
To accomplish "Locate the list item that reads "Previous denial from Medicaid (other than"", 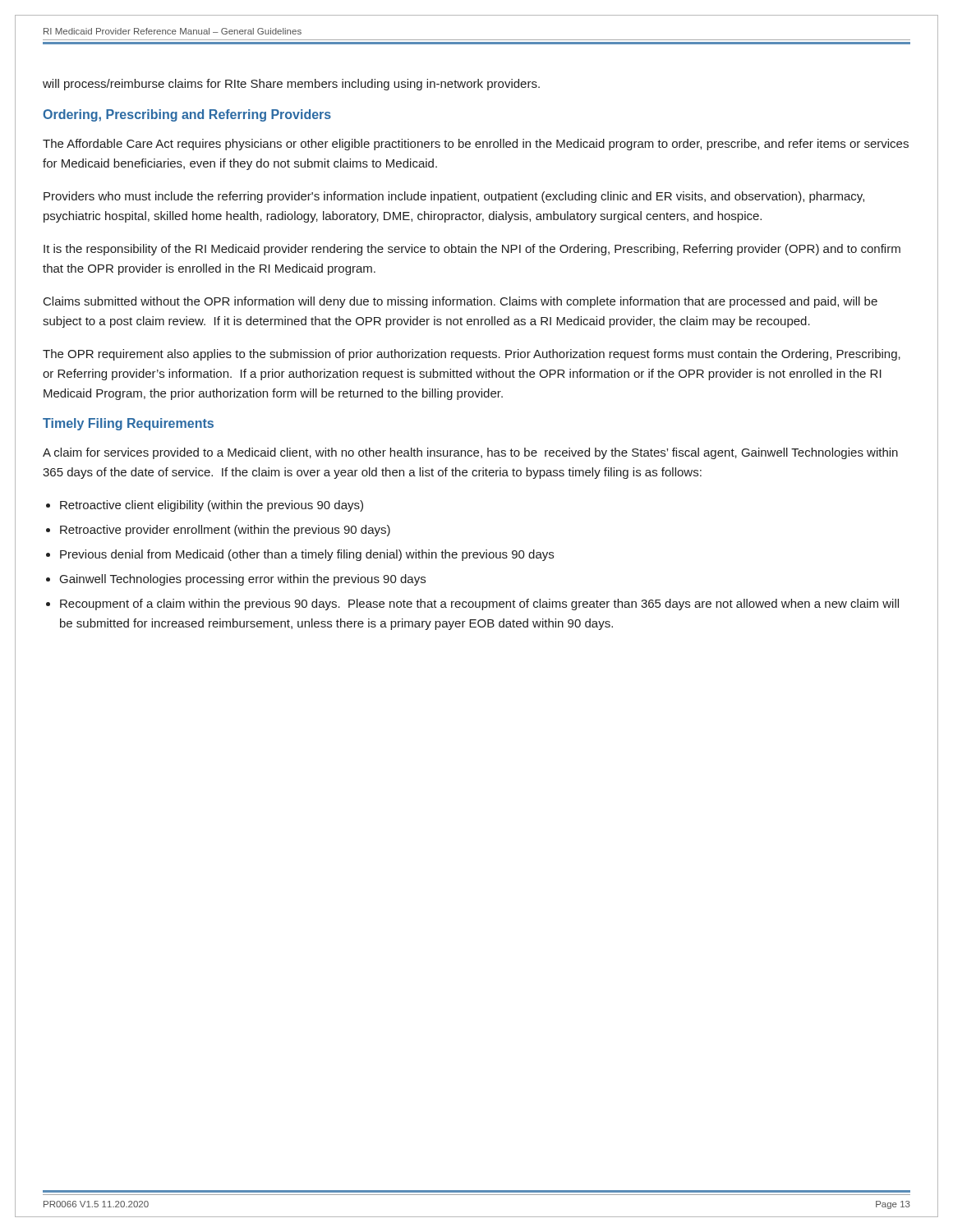I will (307, 554).
